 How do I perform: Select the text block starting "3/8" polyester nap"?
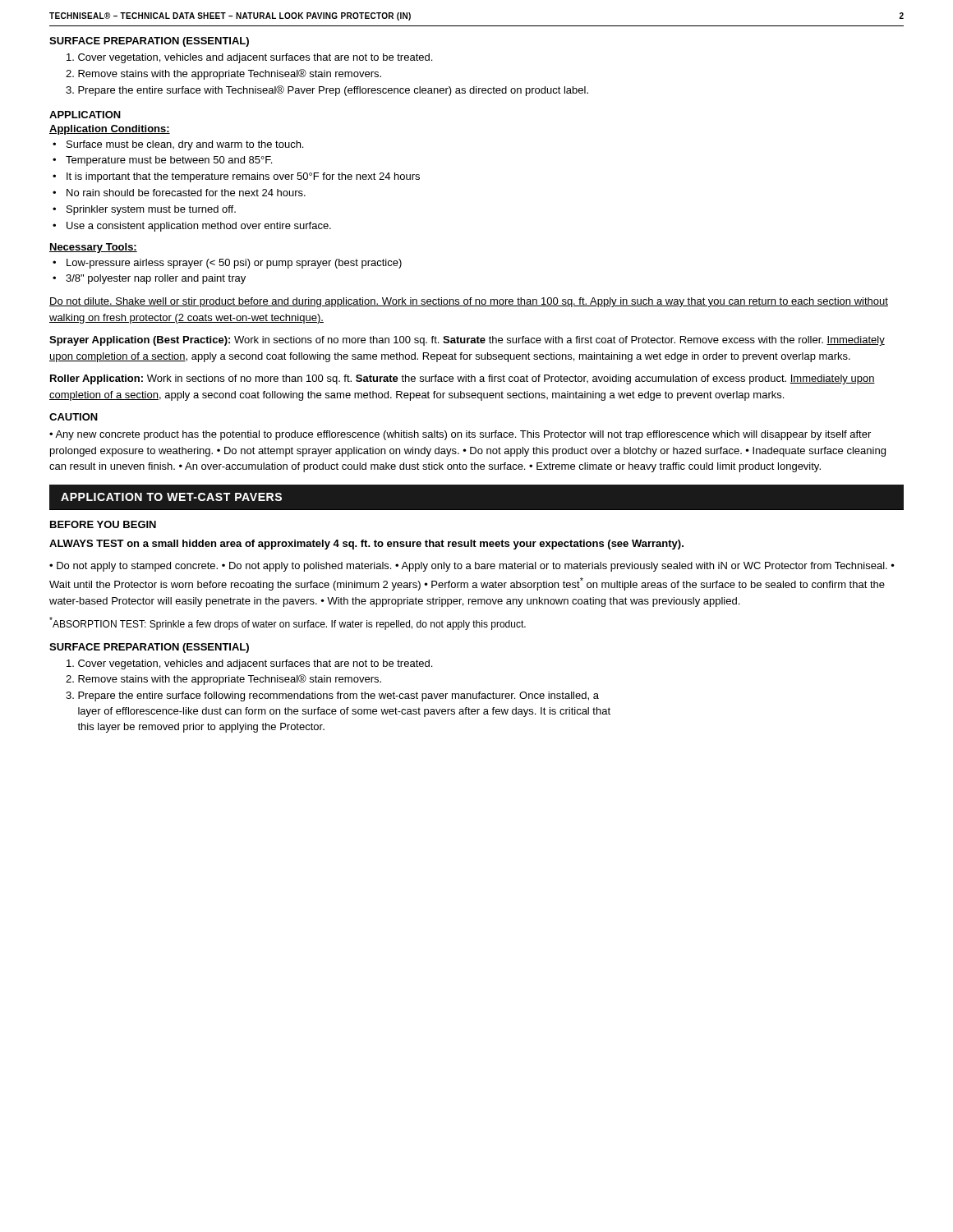pyautogui.click(x=156, y=278)
